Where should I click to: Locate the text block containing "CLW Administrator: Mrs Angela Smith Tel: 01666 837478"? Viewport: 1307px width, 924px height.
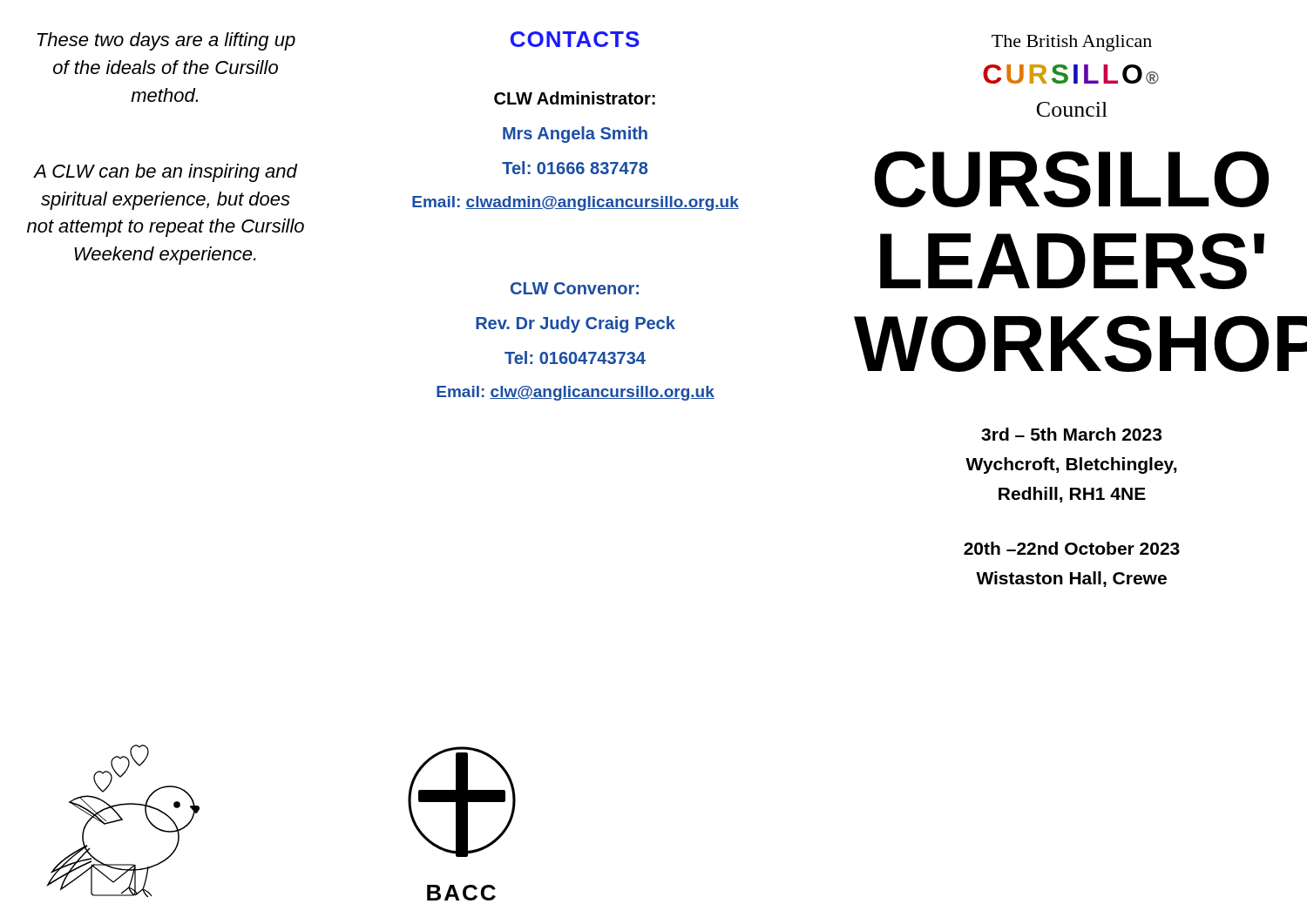tap(575, 150)
